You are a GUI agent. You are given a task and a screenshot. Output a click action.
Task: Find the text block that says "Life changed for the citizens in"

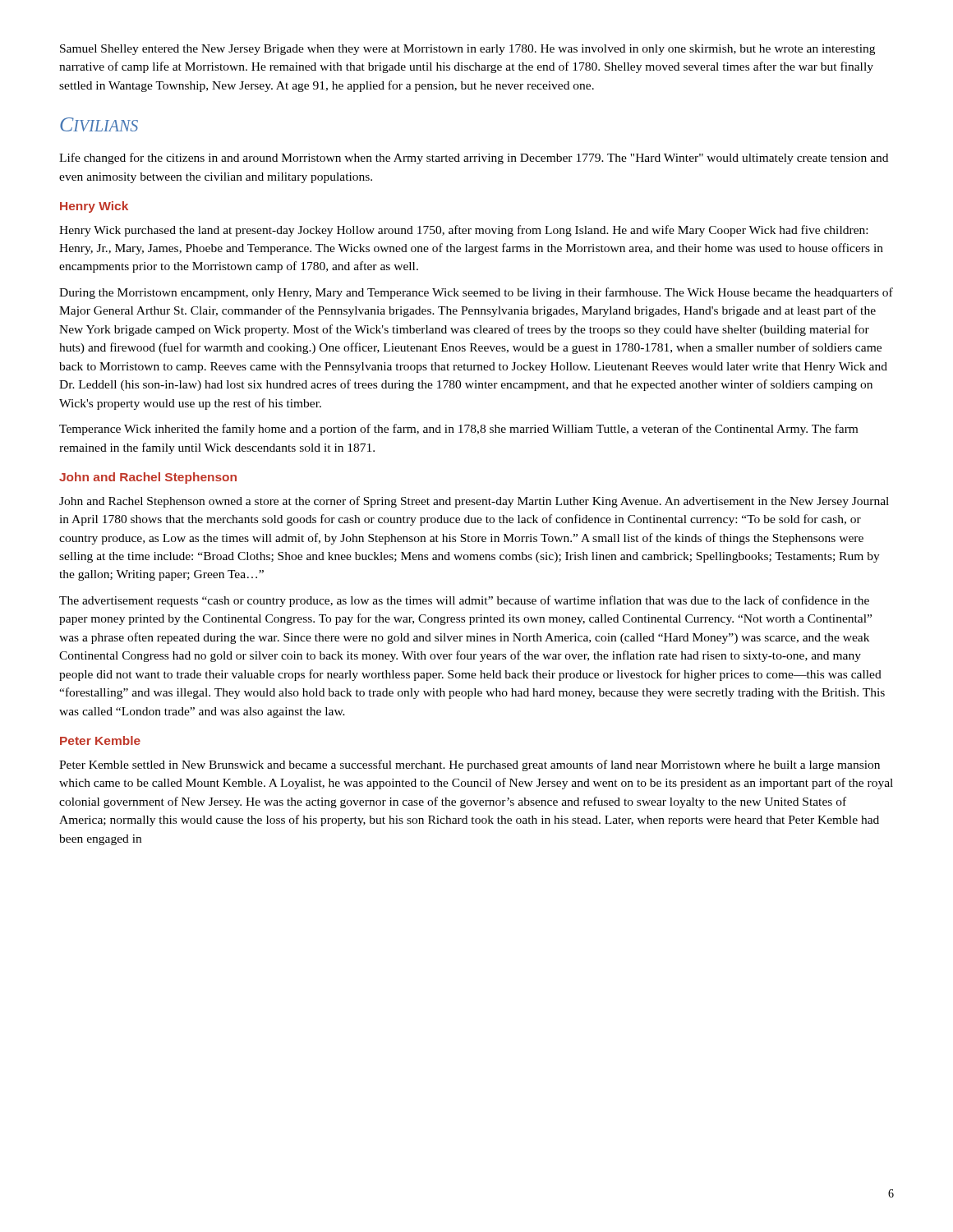coord(474,167)
